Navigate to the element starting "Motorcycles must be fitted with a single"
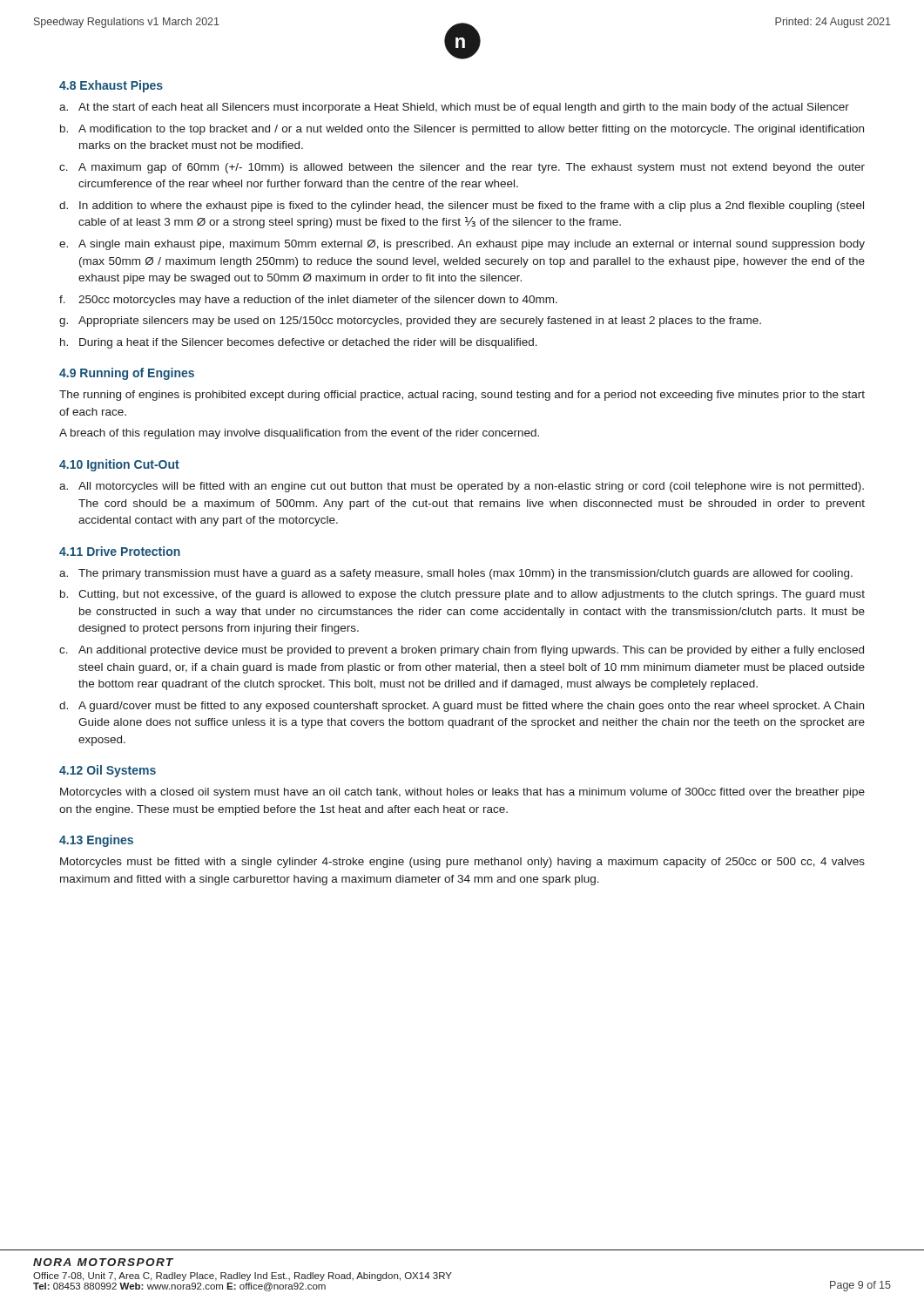 (x=462, y=870)
